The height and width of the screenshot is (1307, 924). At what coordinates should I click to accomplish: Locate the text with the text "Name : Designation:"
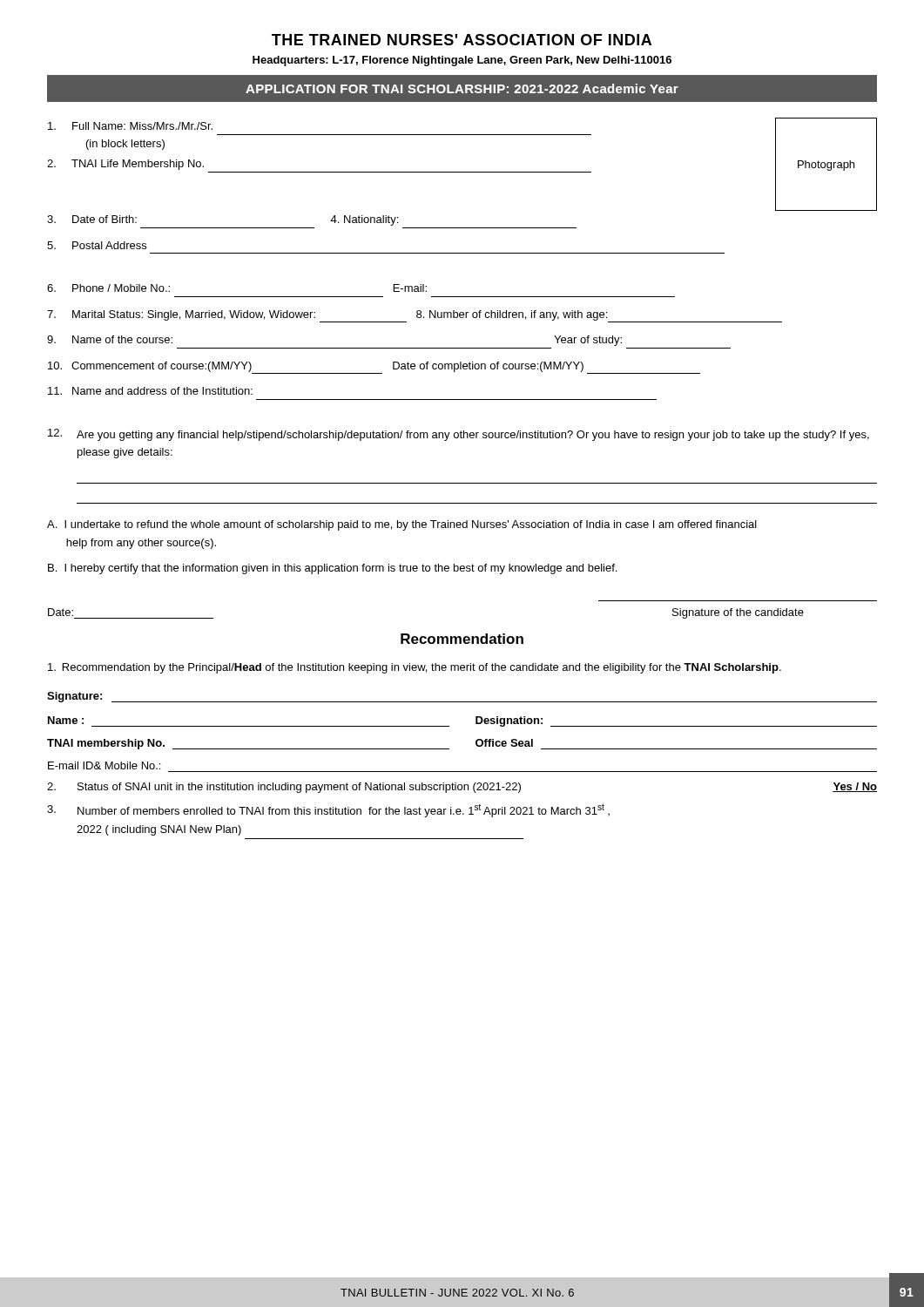pyautogui.click(x=67, y=721)
